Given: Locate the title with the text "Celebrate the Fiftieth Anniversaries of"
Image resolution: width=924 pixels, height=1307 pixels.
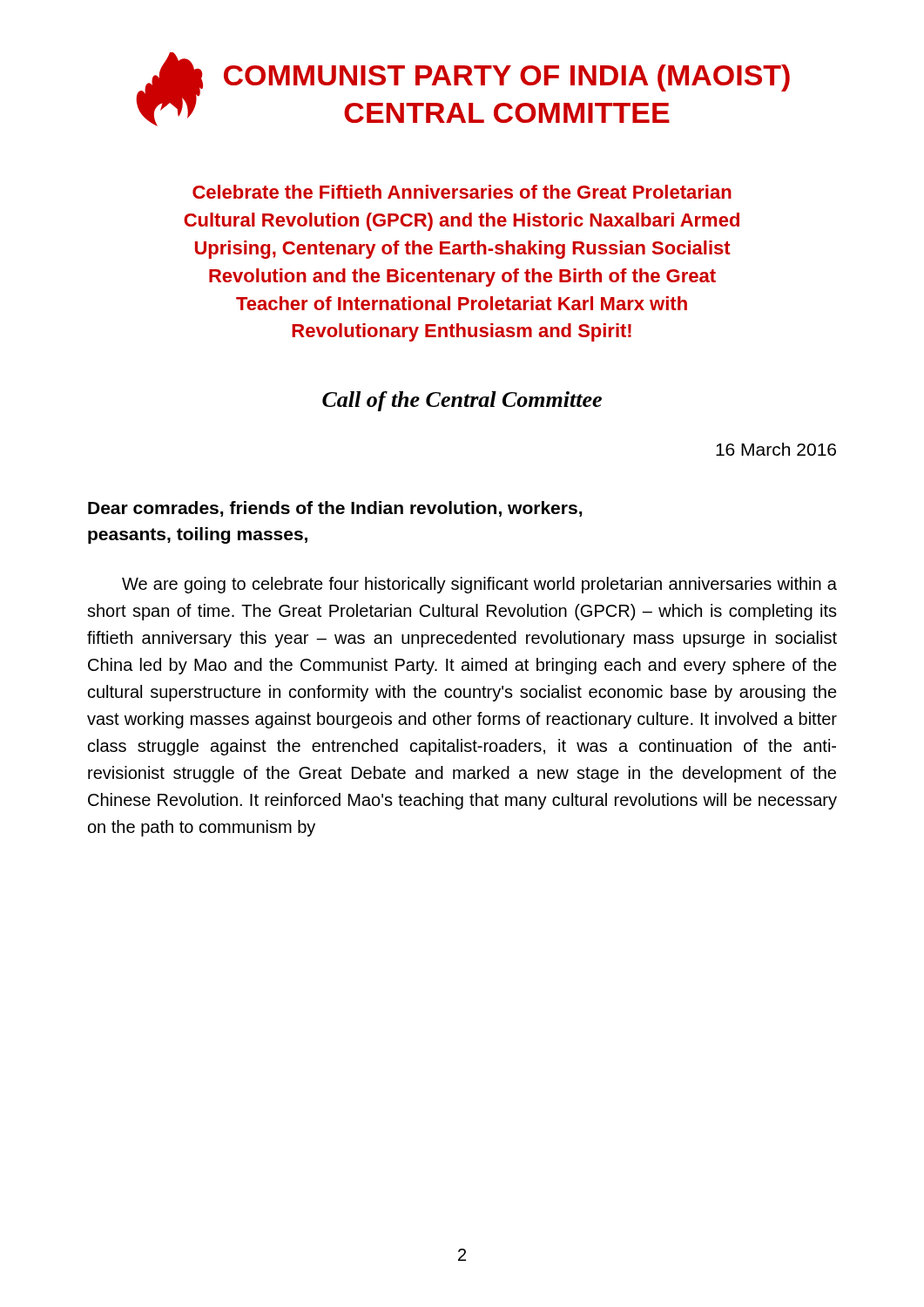Looking at the screenshot, I should coord(462,262).
